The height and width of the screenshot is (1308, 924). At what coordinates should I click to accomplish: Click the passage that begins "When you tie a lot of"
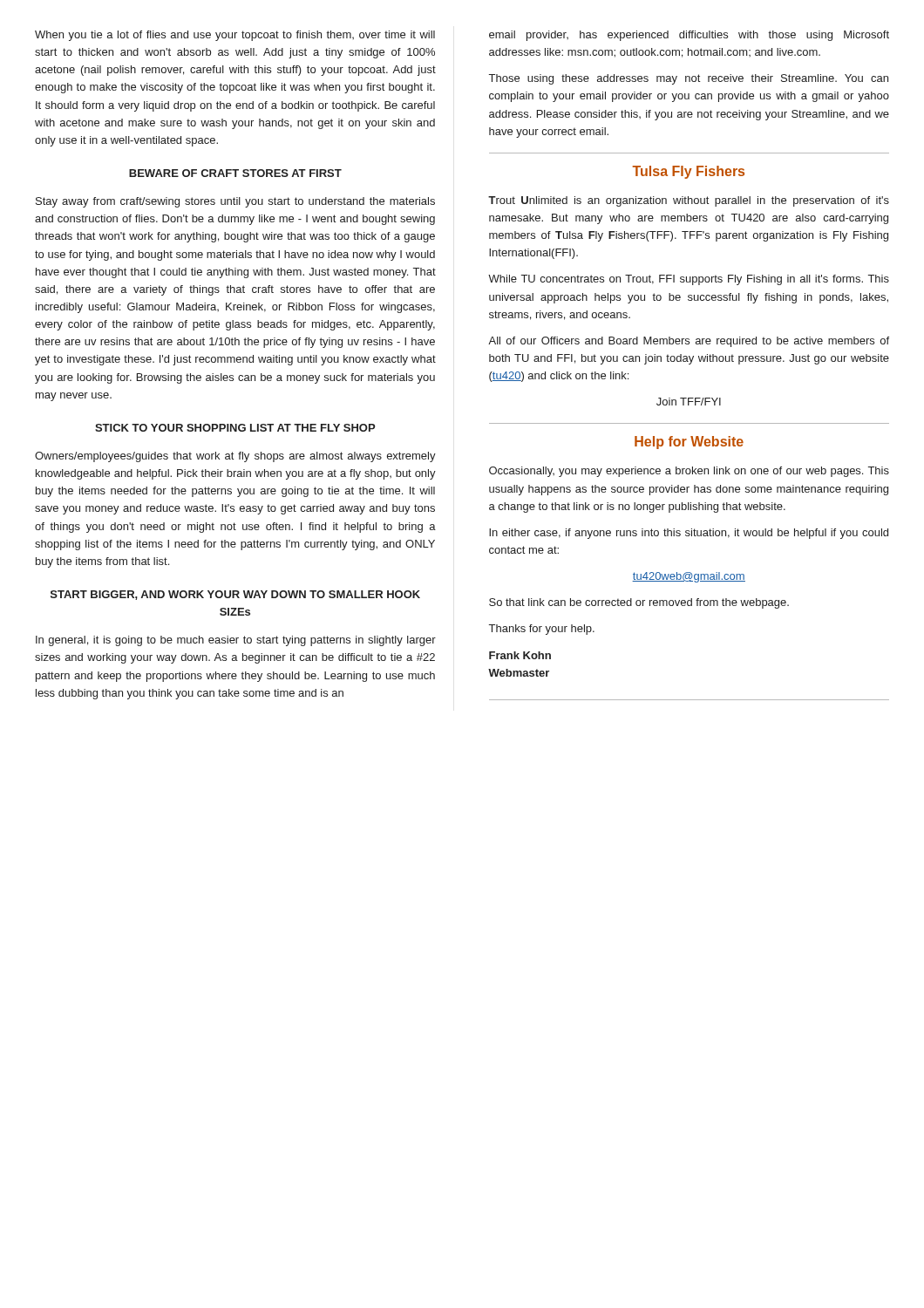point(235,88)
